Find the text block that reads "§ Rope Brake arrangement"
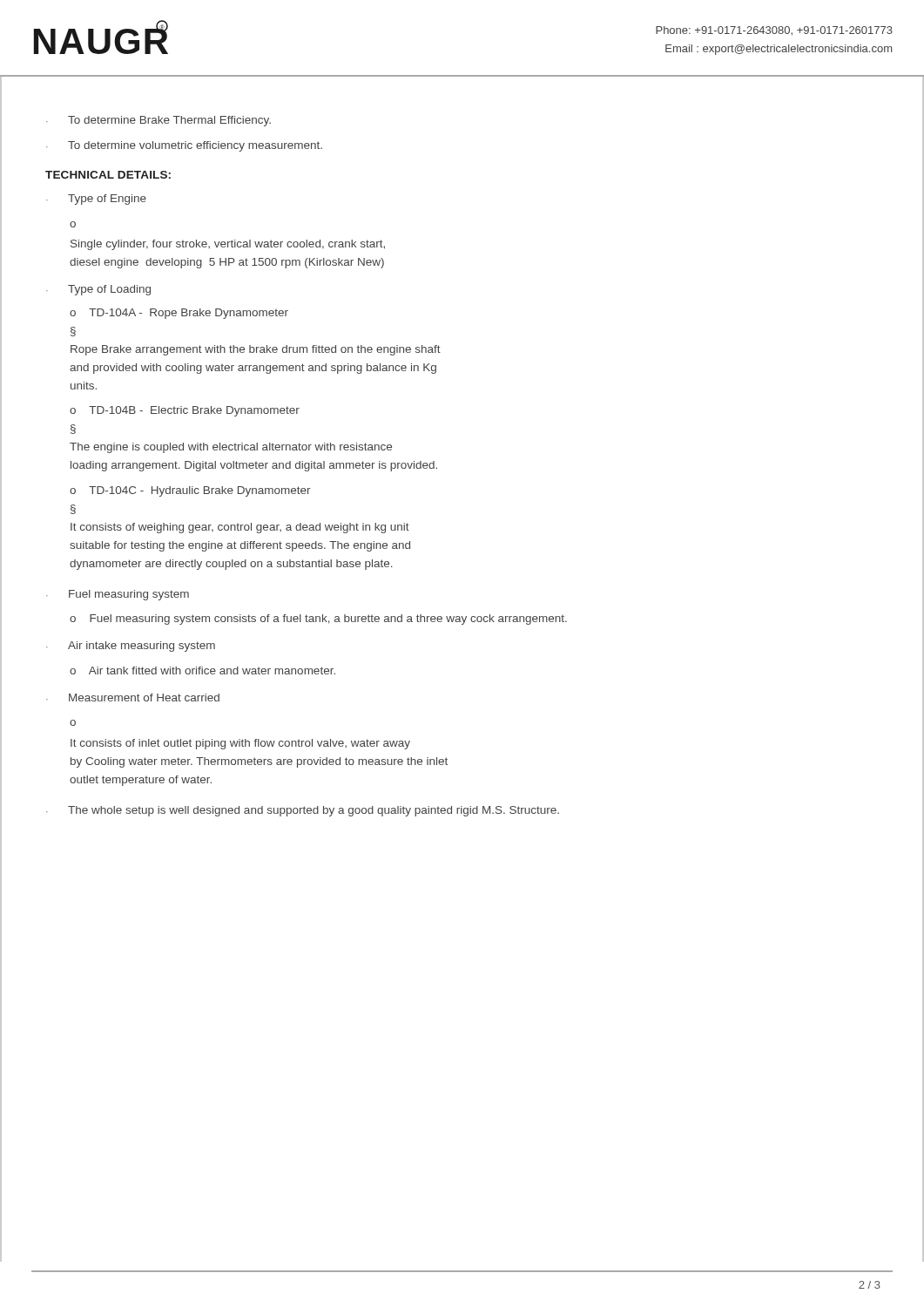The width and height of the screenshot is (924, 1307). [255, 358]
